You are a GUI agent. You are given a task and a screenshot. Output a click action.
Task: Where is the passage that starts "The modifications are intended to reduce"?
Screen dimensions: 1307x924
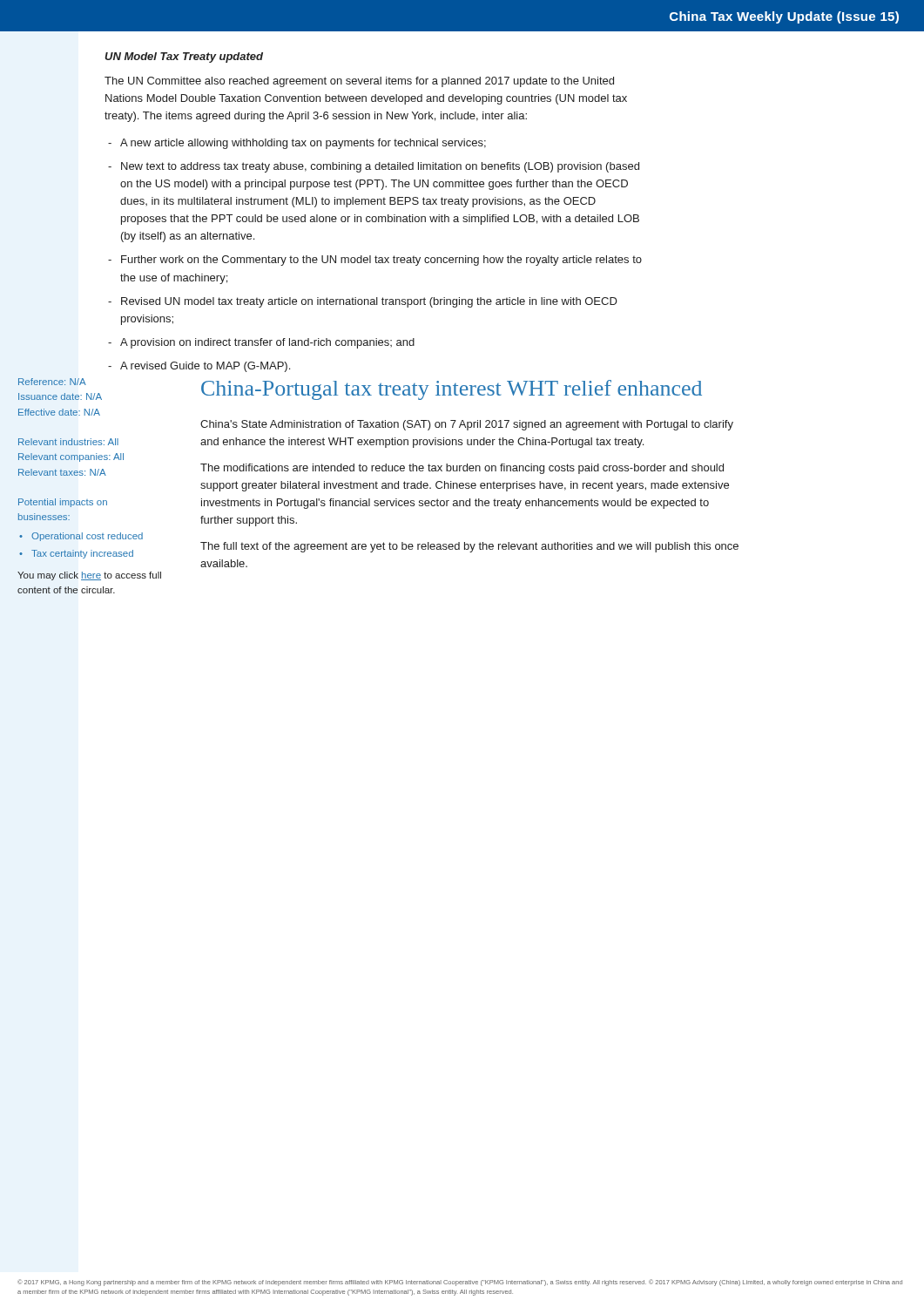click(470, 494)
